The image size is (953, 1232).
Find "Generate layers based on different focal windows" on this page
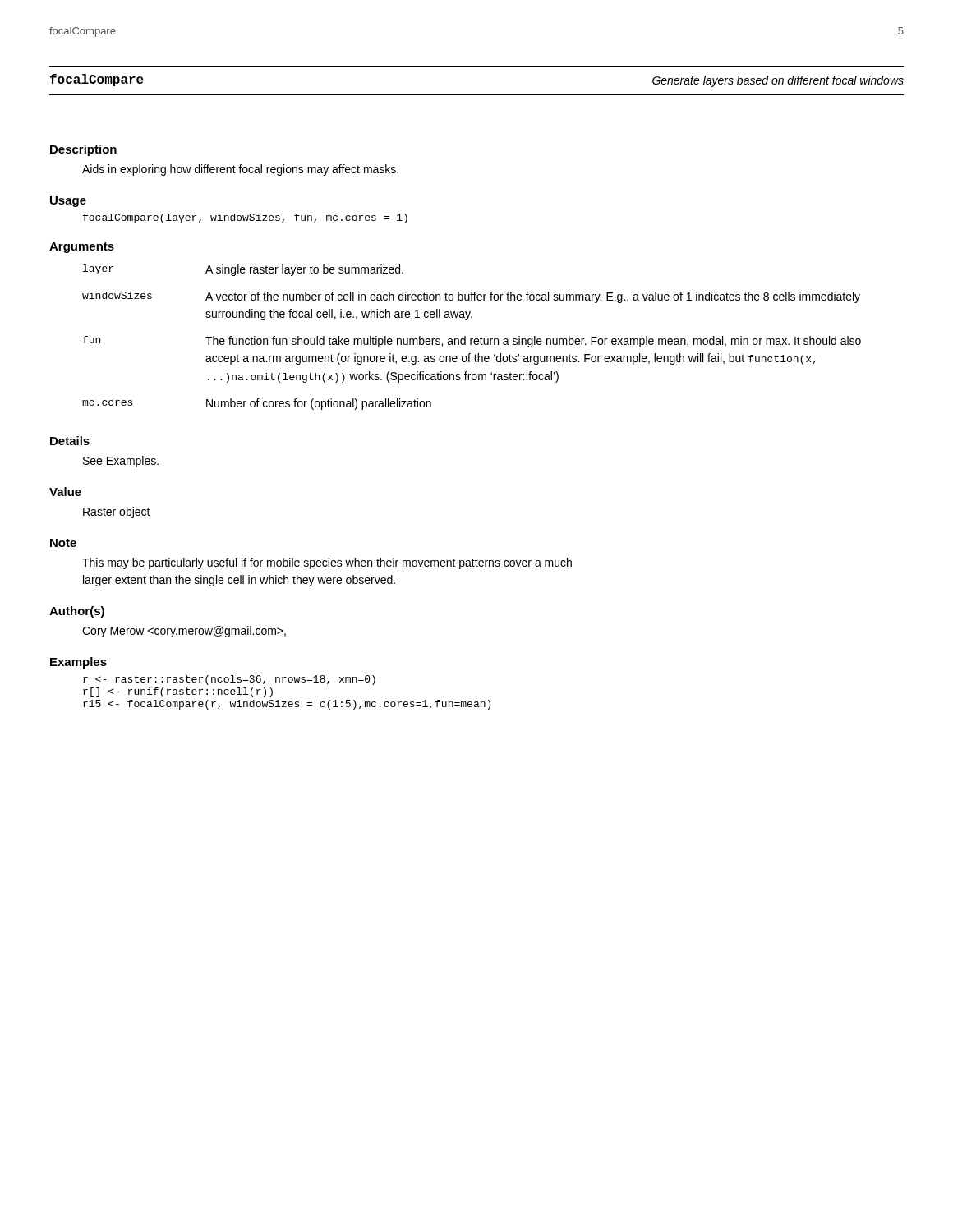(778, 81)
